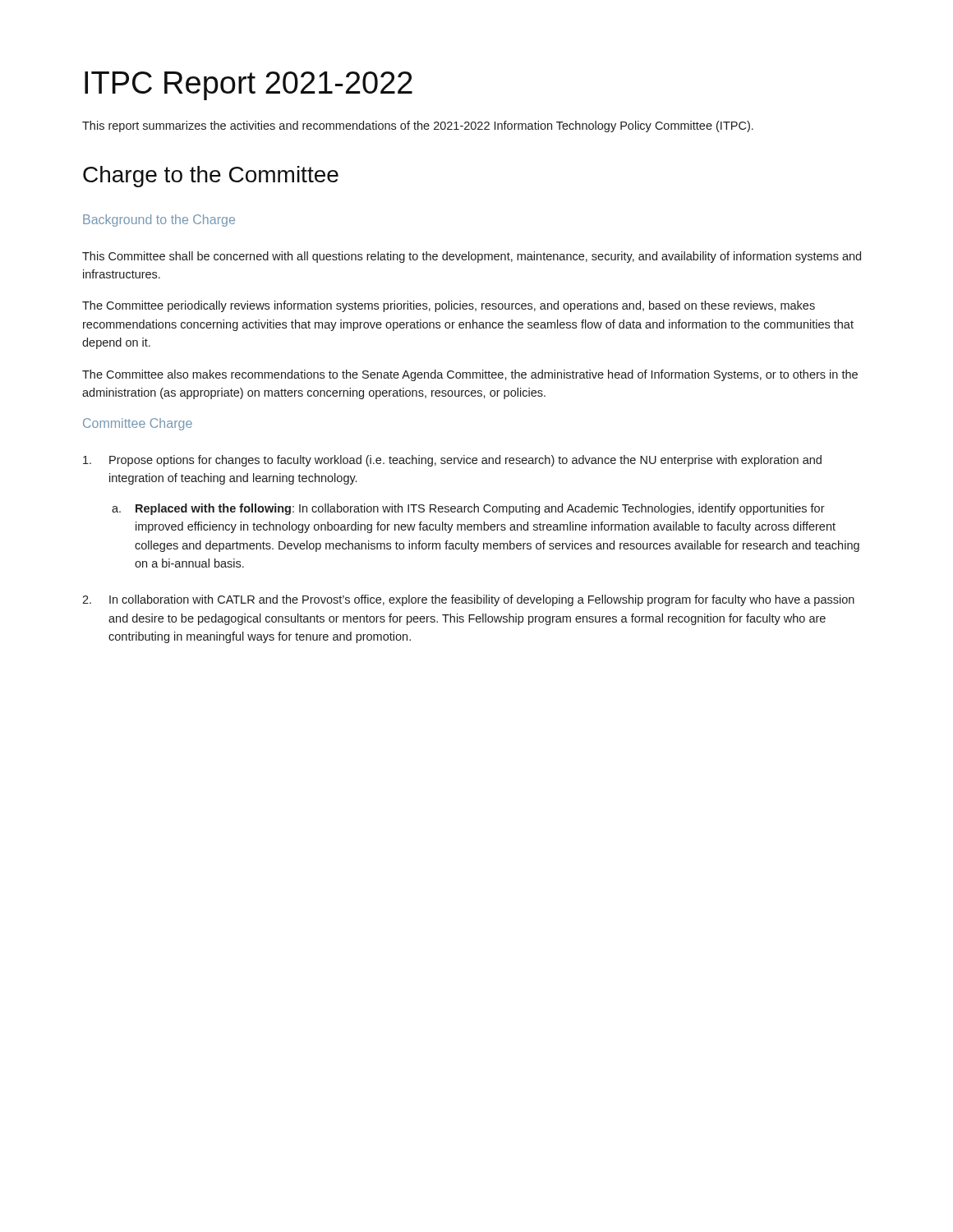Find the text starting "The Committee also makes"

point(470,384)
